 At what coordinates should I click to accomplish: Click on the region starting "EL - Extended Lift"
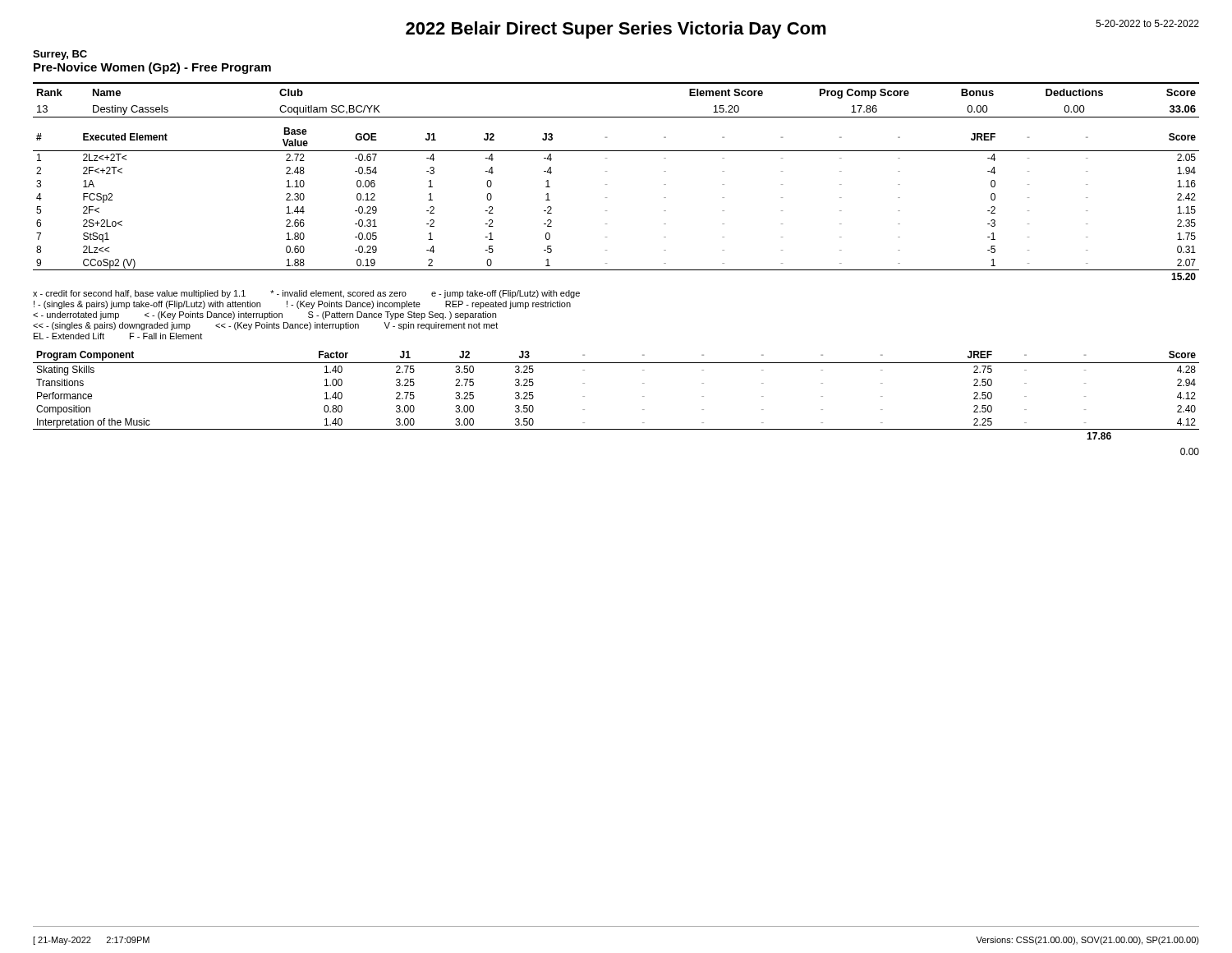coord(118,336)
